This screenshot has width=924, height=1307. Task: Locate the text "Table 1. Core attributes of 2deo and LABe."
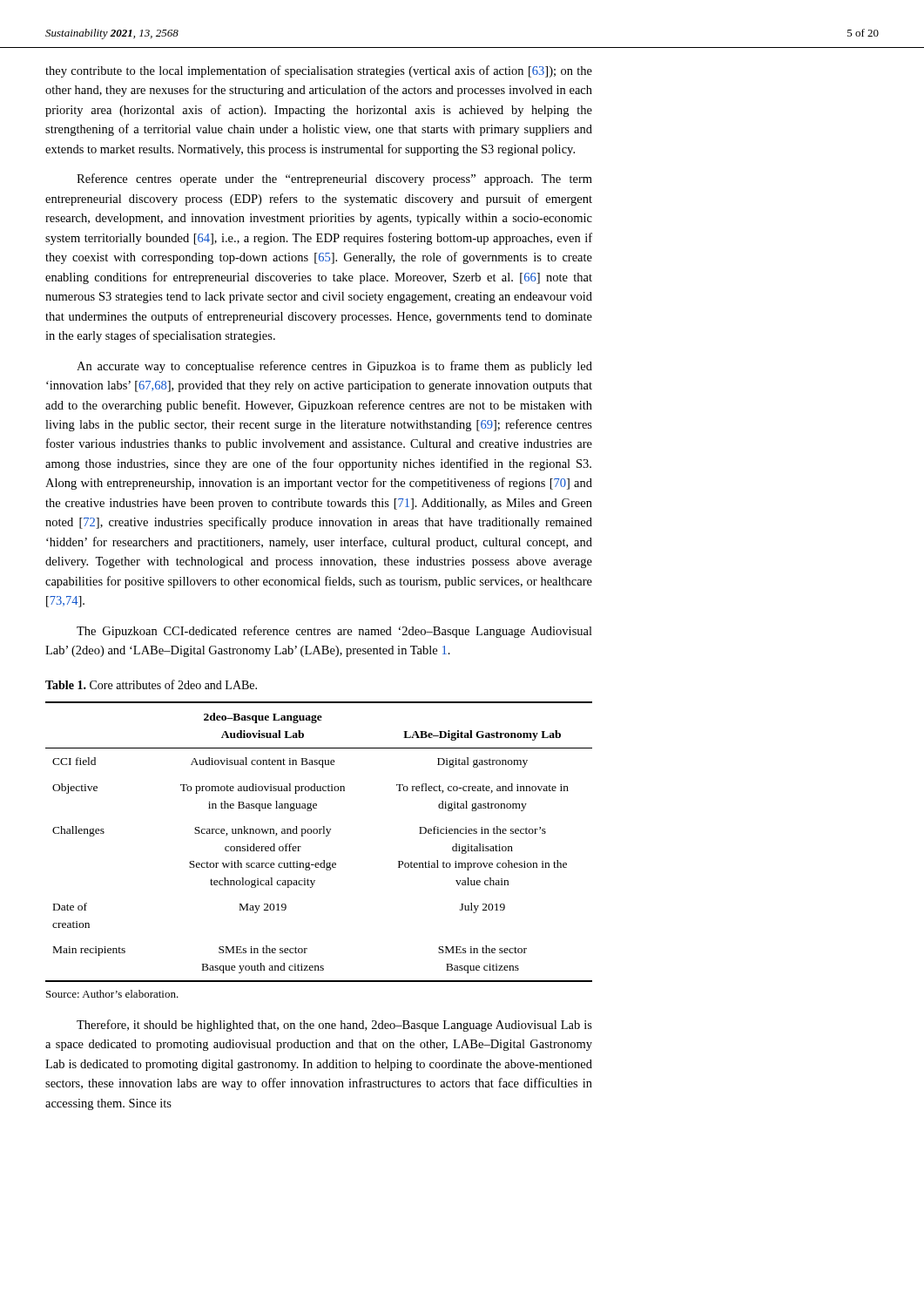pos(152,685)
